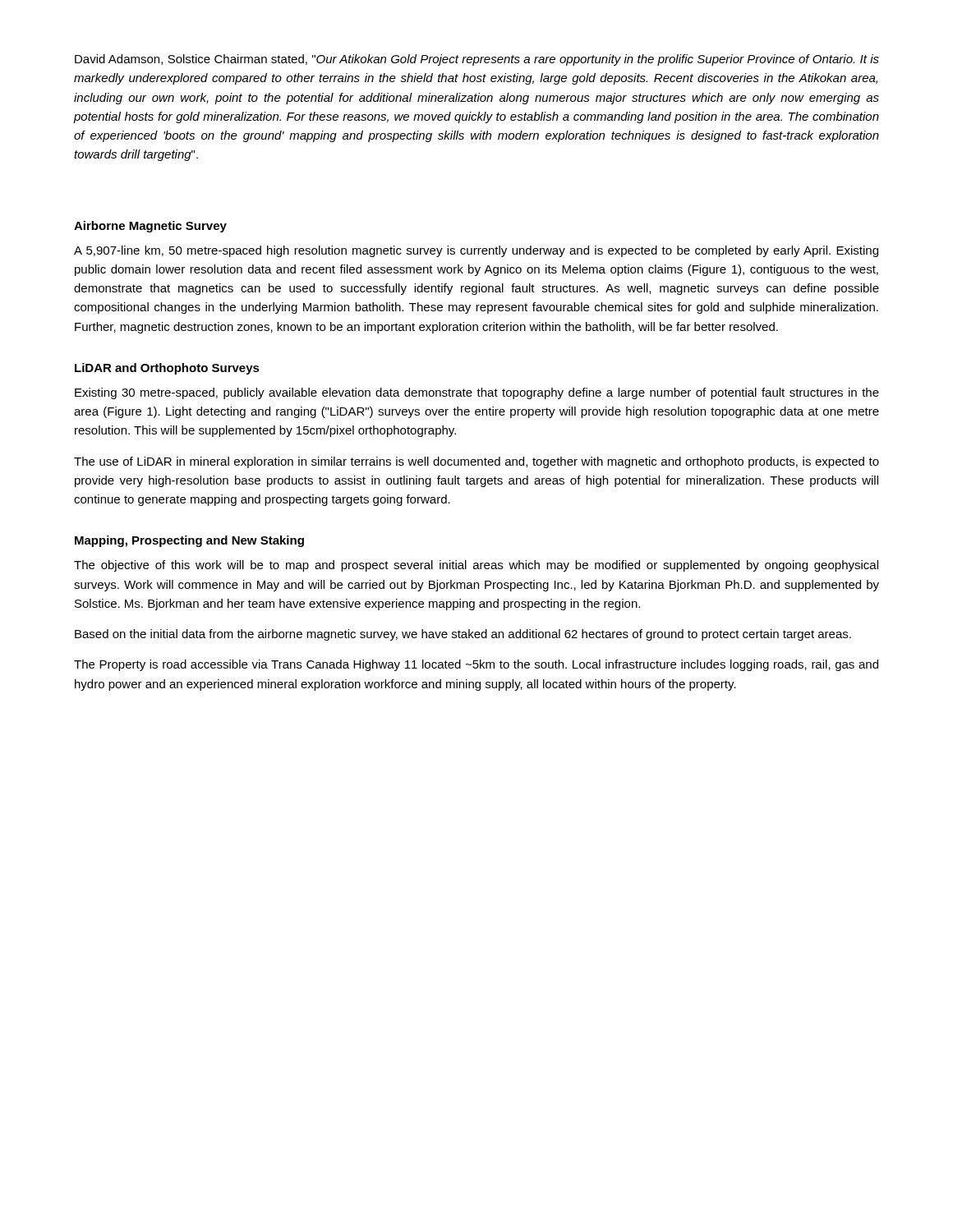Locate the element starting "Existing 30 metre-spaced, publicly available elevation"
Screen dimensions: 1232x953
point(476,411)
